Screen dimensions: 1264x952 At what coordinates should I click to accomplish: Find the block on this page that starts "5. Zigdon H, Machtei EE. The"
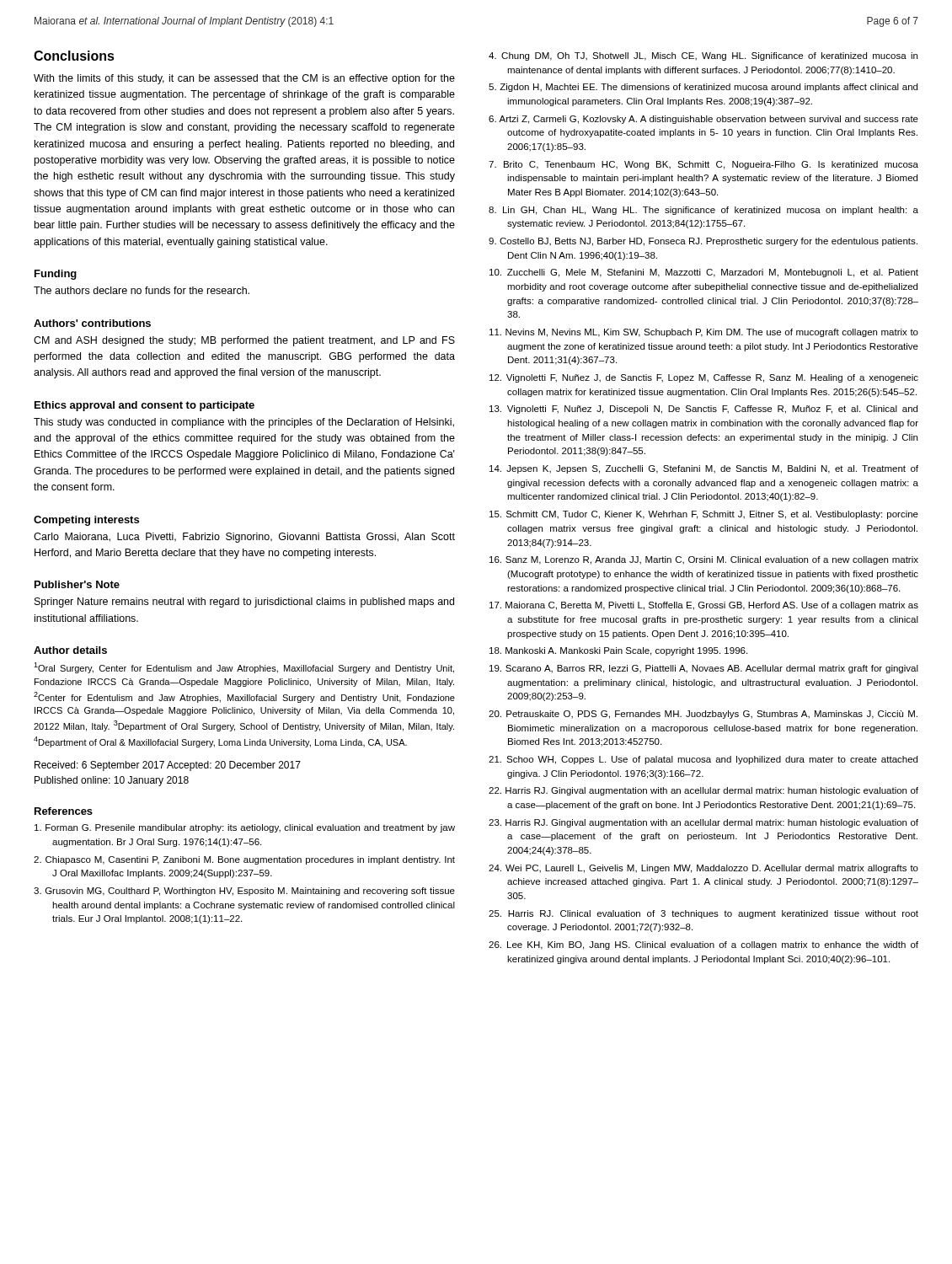[x=703, y=94]
